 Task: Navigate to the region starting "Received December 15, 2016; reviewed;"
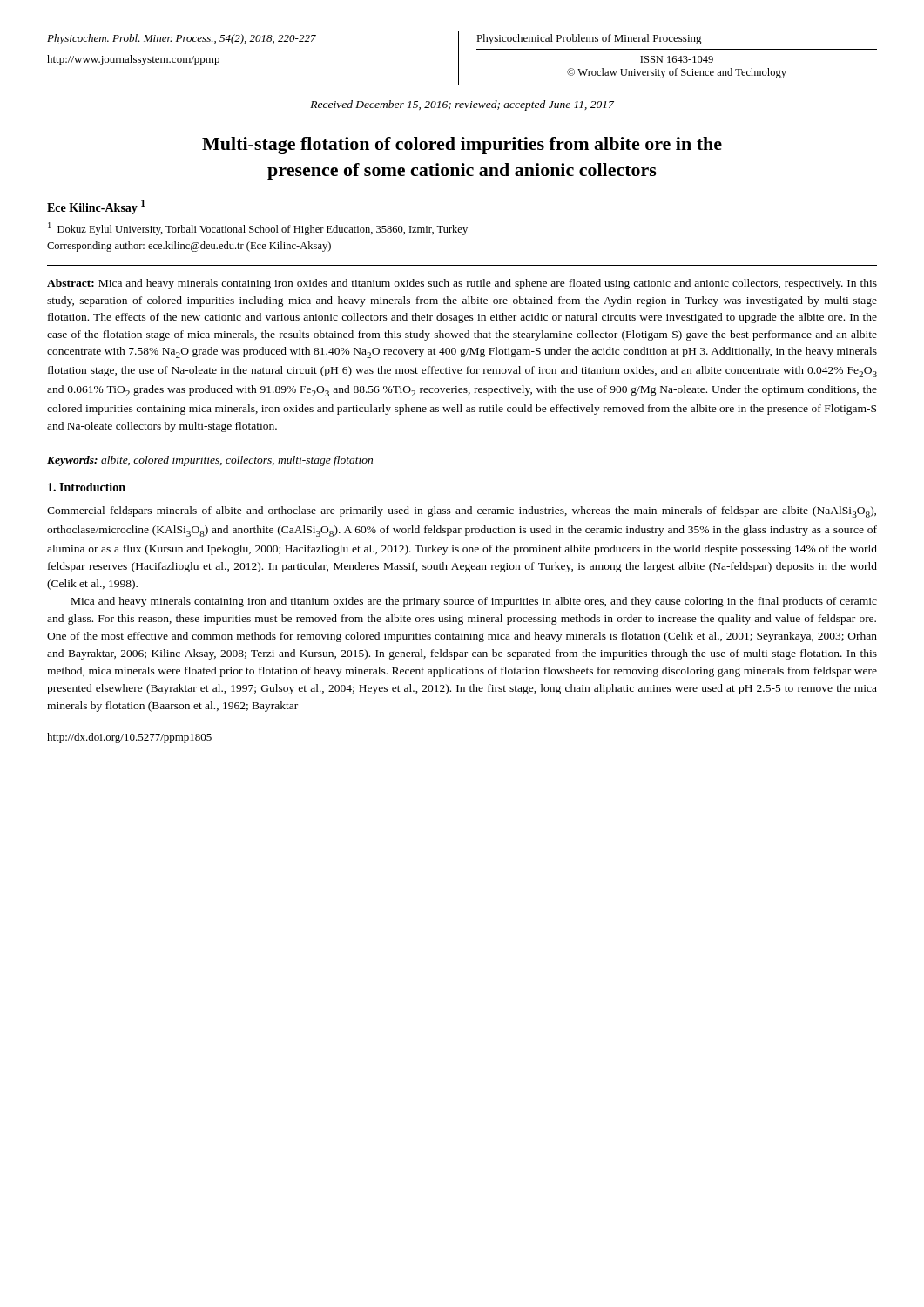pyautogui.click(x=462, y=104)
